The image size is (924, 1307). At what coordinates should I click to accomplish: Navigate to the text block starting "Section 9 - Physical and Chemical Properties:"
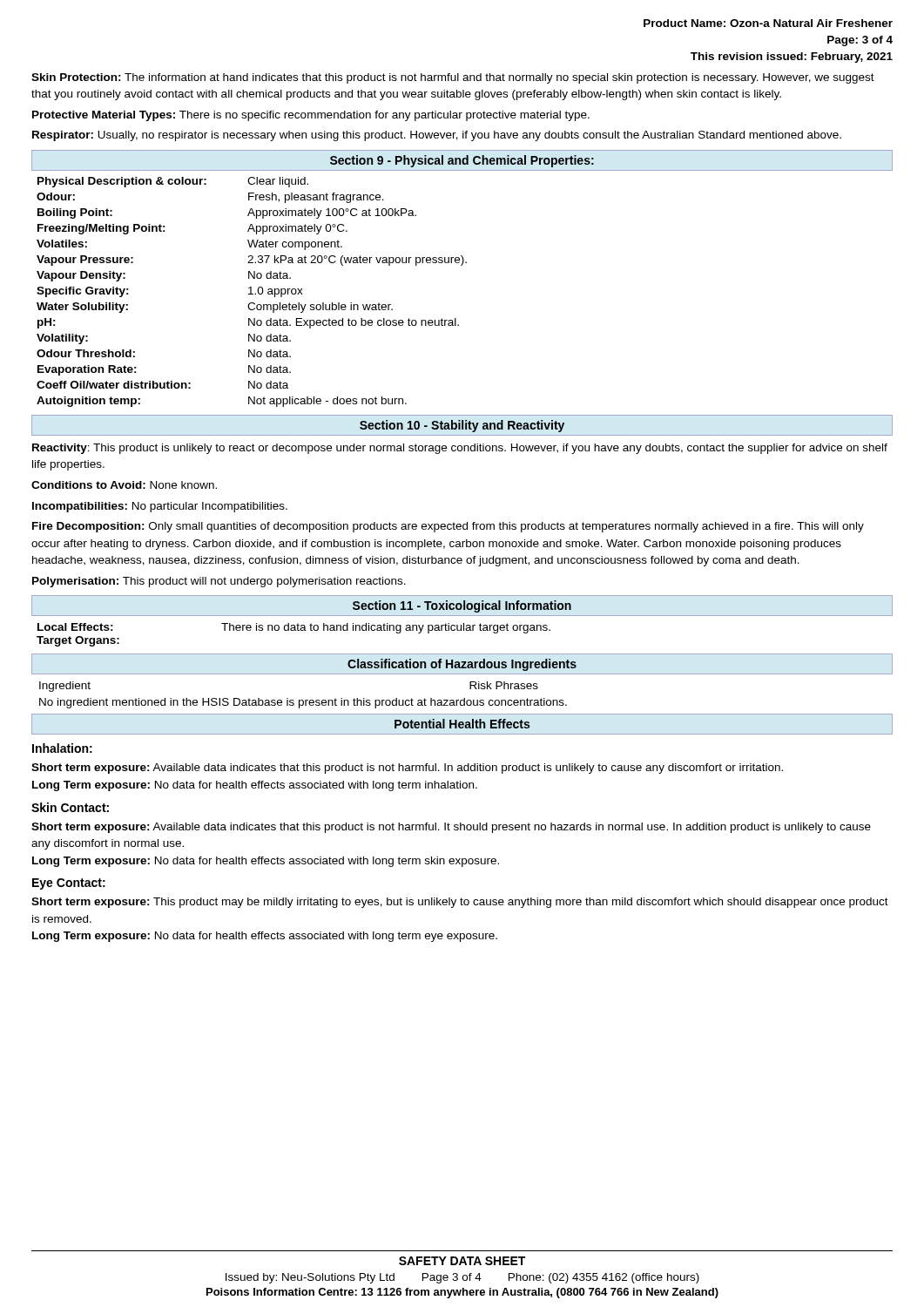462,160
